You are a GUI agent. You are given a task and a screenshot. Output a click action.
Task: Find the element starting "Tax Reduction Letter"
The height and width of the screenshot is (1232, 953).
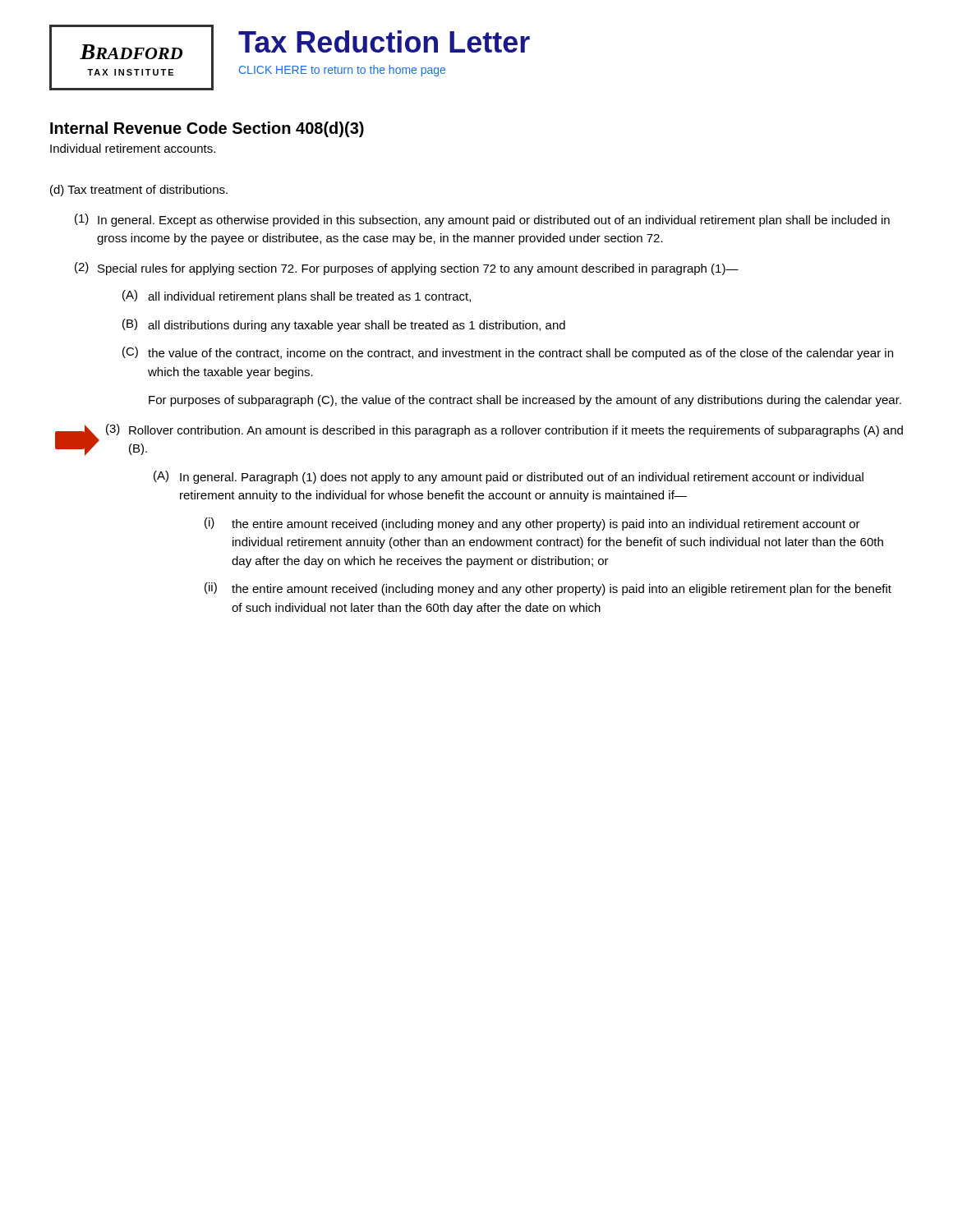pyautogui.click(x=384, y=43)
